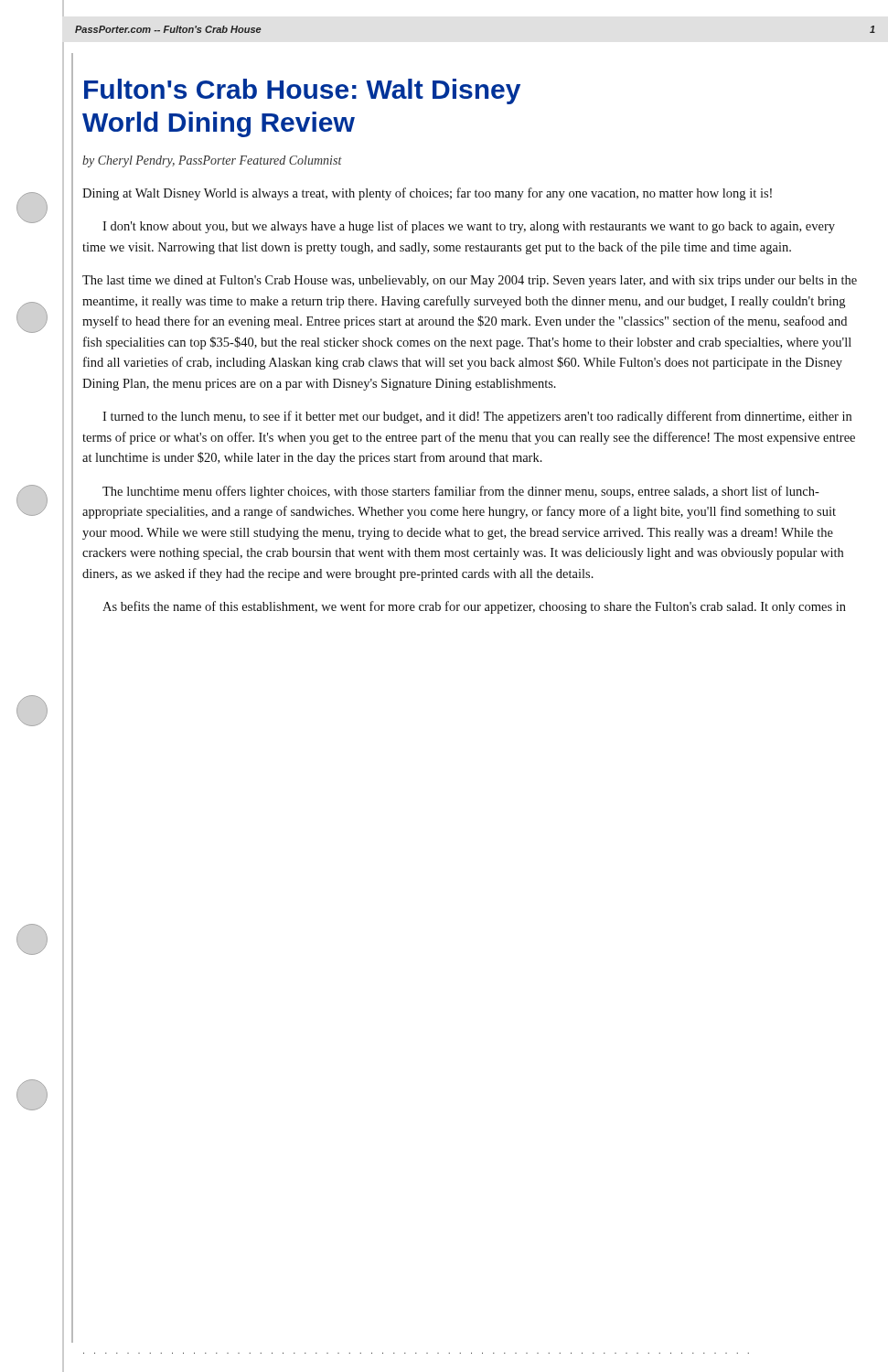Click the passage that begins "As befits the name of this establishment, we"

[x=474, y=606]
